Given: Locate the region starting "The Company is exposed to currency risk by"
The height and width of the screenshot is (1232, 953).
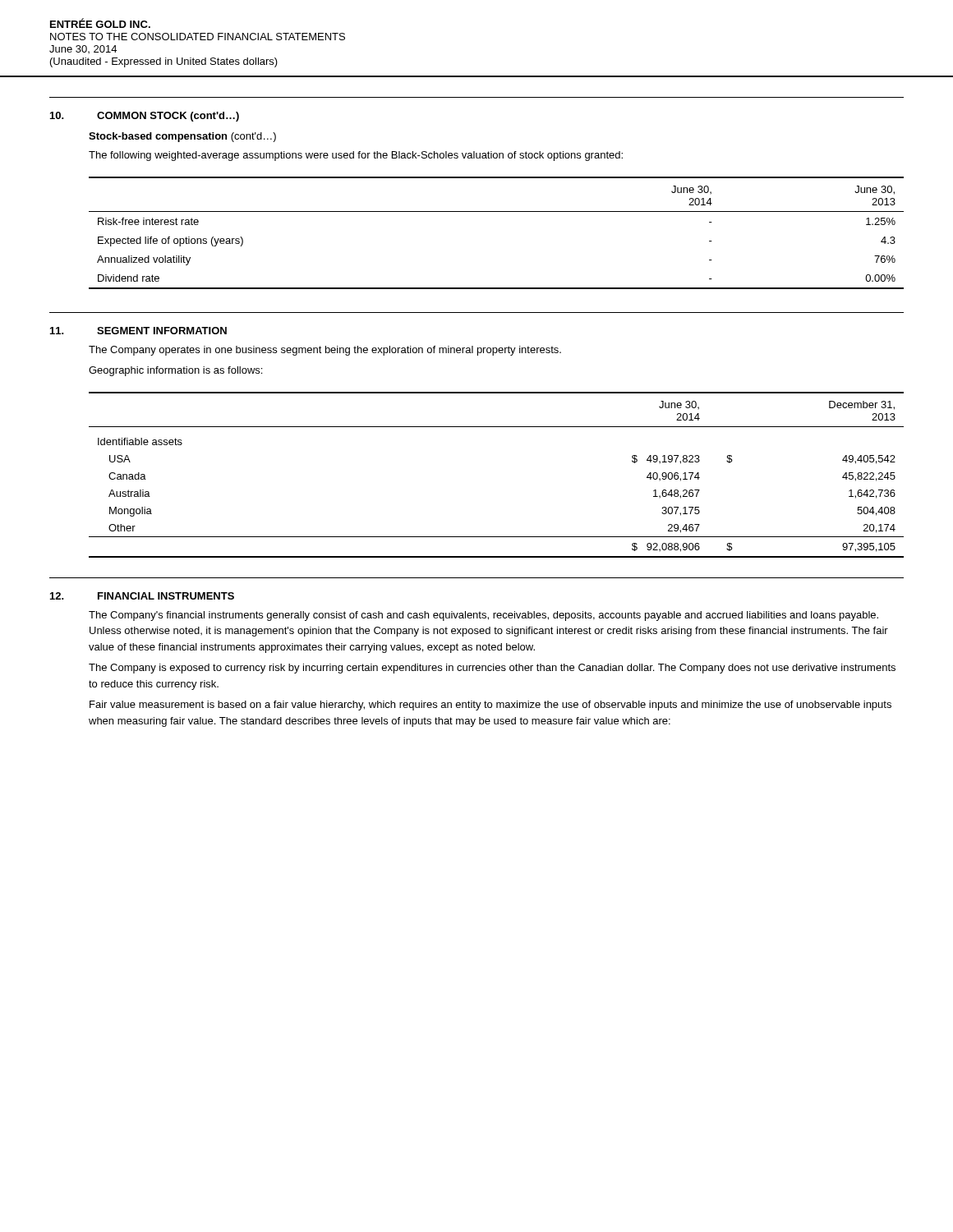Looking at the screenshot, I should (x=492, y=675).
